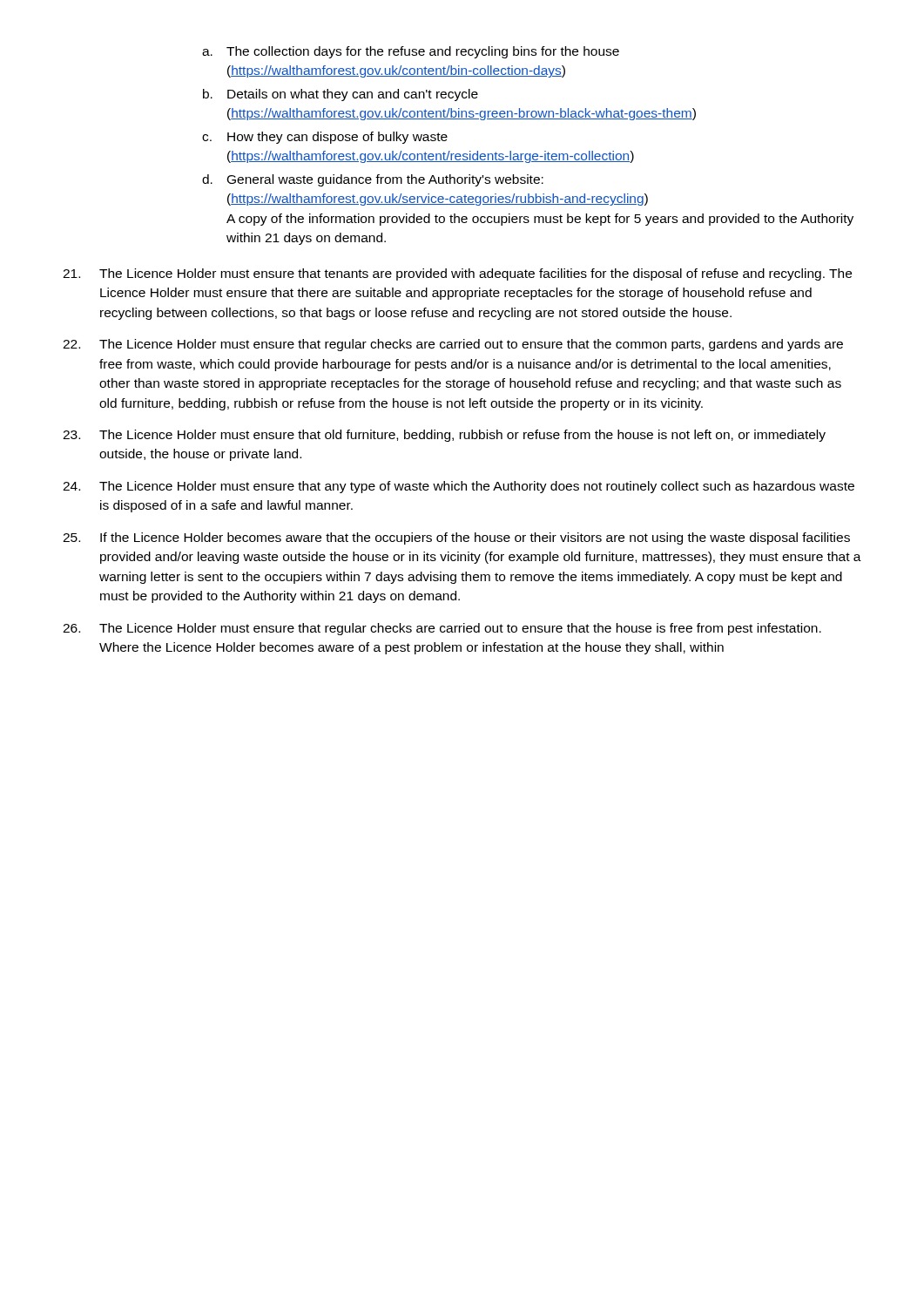Find the block on this page that starts "c. How they can dispose"
The width and height of the screenshot is (924, 1307).
tap(532, 147)
